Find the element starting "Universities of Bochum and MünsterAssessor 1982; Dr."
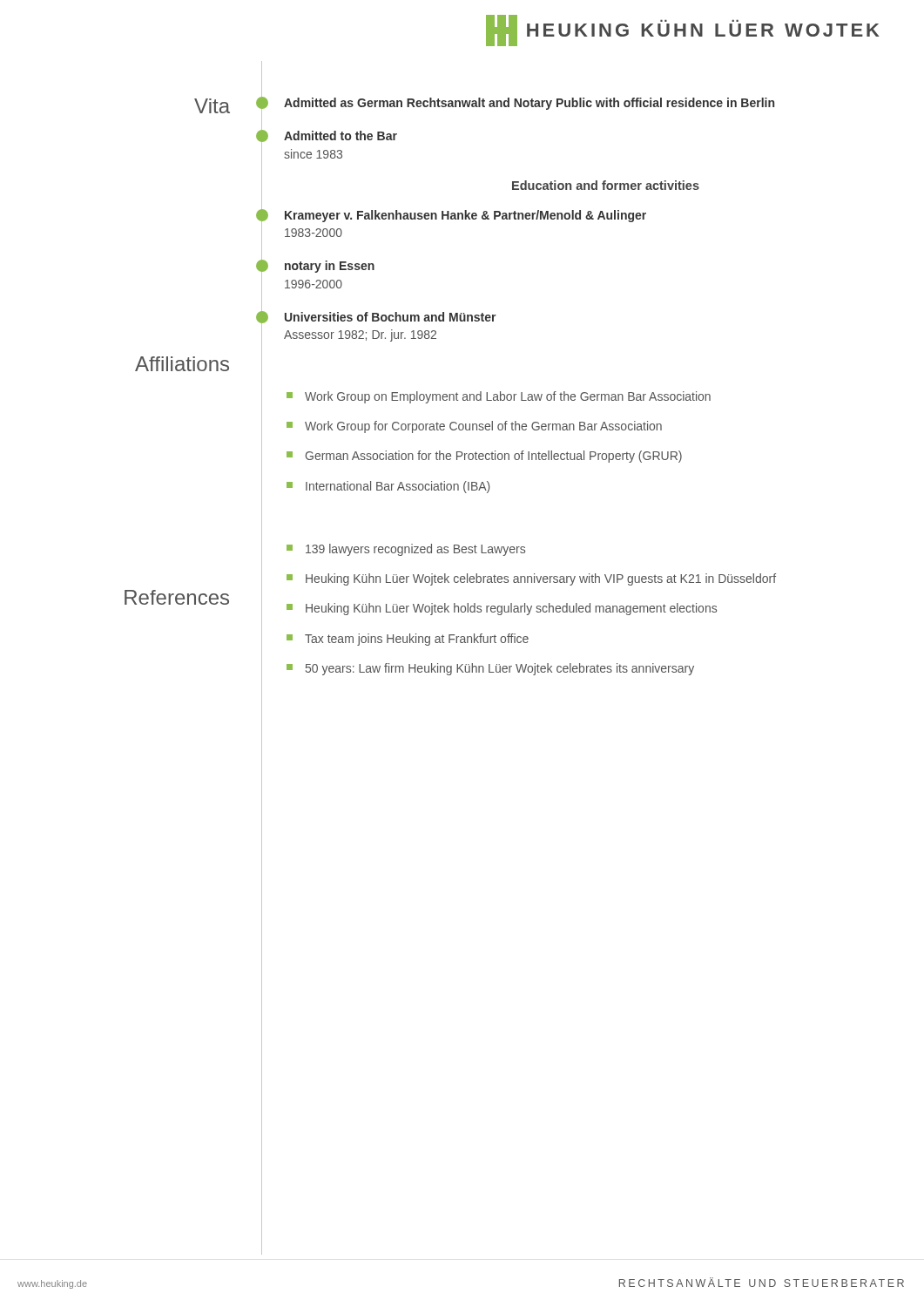The height and width of the screenshot is (1307, 924). click(x=379, y=326)
